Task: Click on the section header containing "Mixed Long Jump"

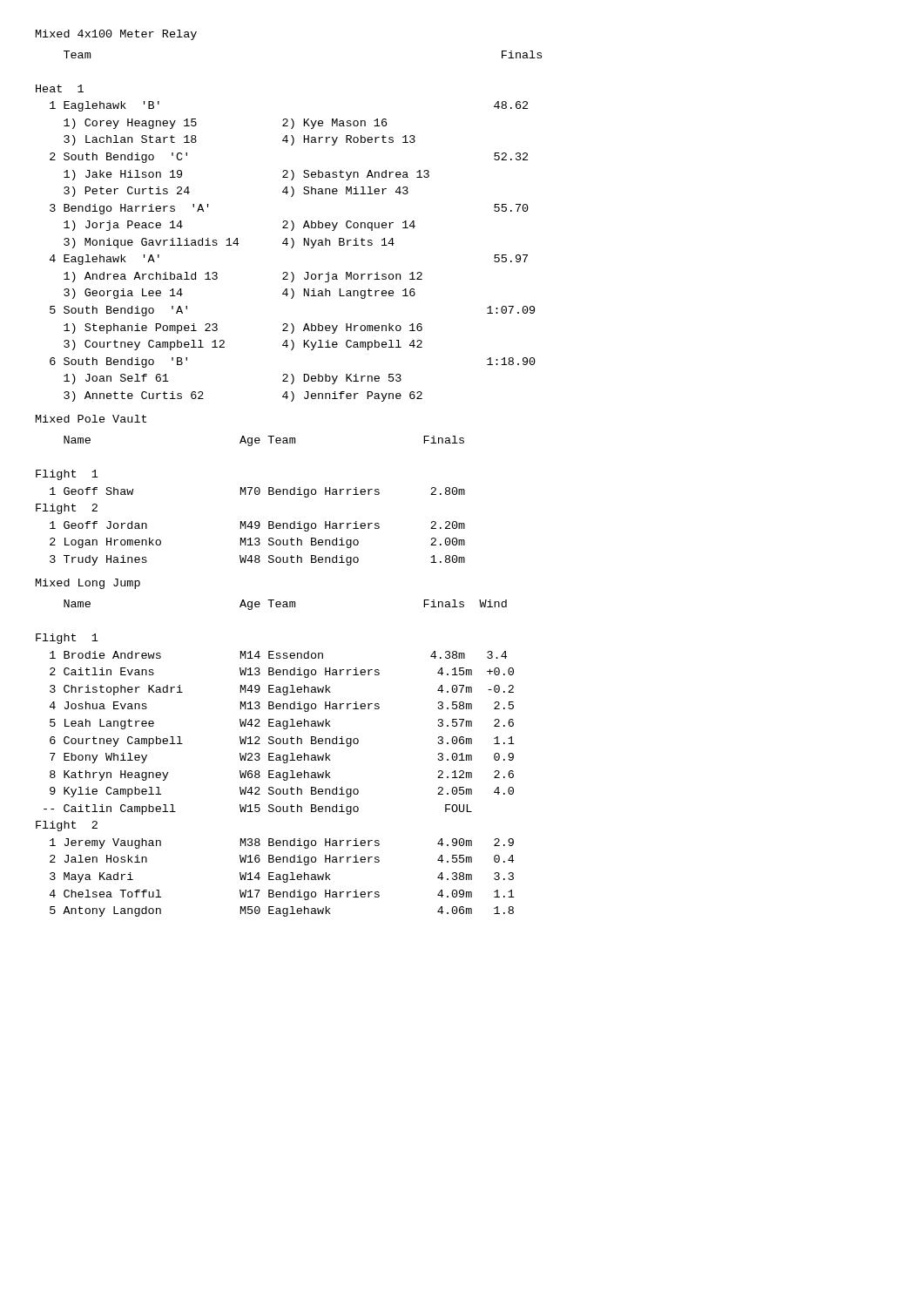Action: (x=88, y=584)
